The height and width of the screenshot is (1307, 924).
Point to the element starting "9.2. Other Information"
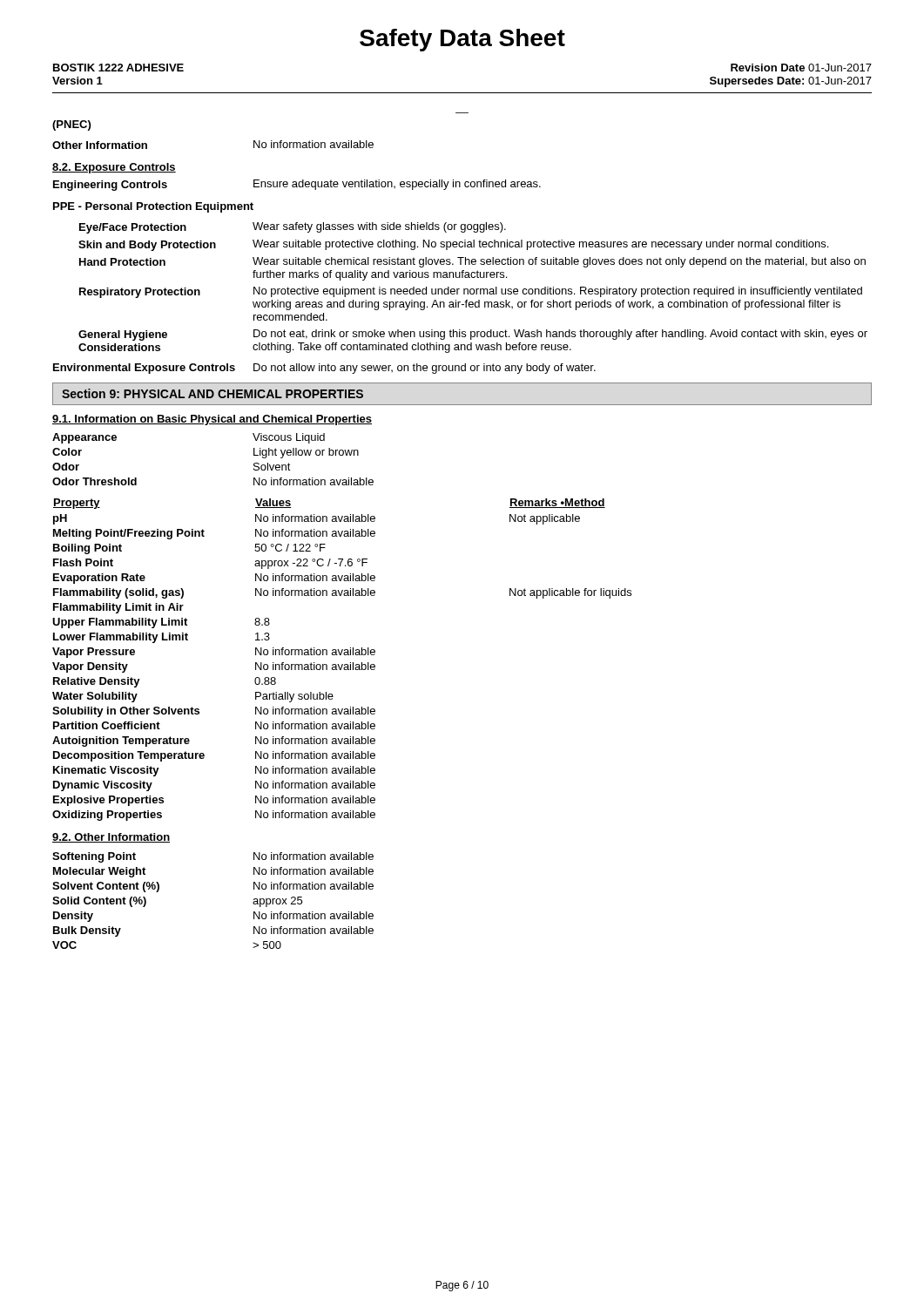[x=111, y=838]
